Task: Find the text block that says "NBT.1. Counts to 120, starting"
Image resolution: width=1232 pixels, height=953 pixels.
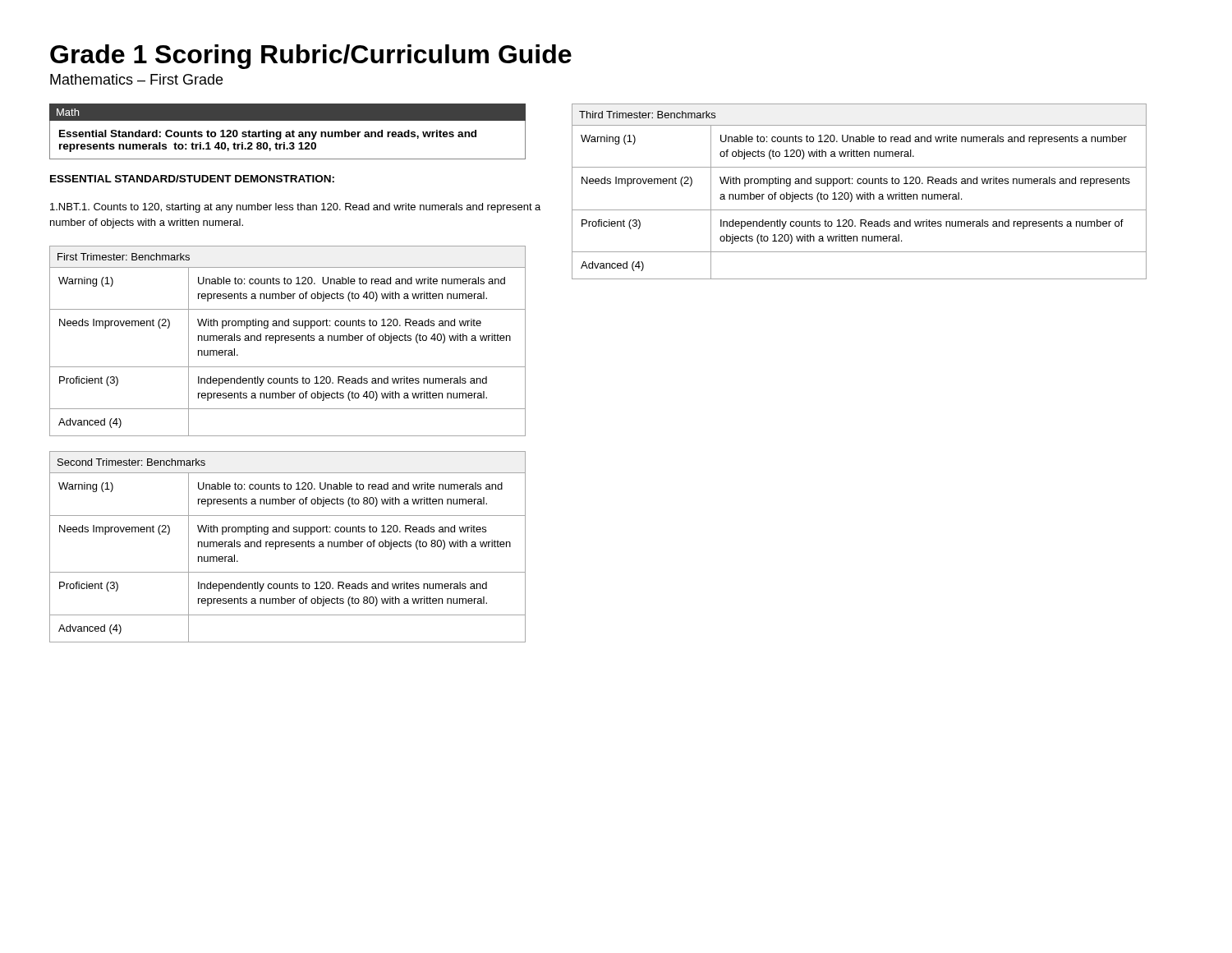Action: click(x=295, y=214)
